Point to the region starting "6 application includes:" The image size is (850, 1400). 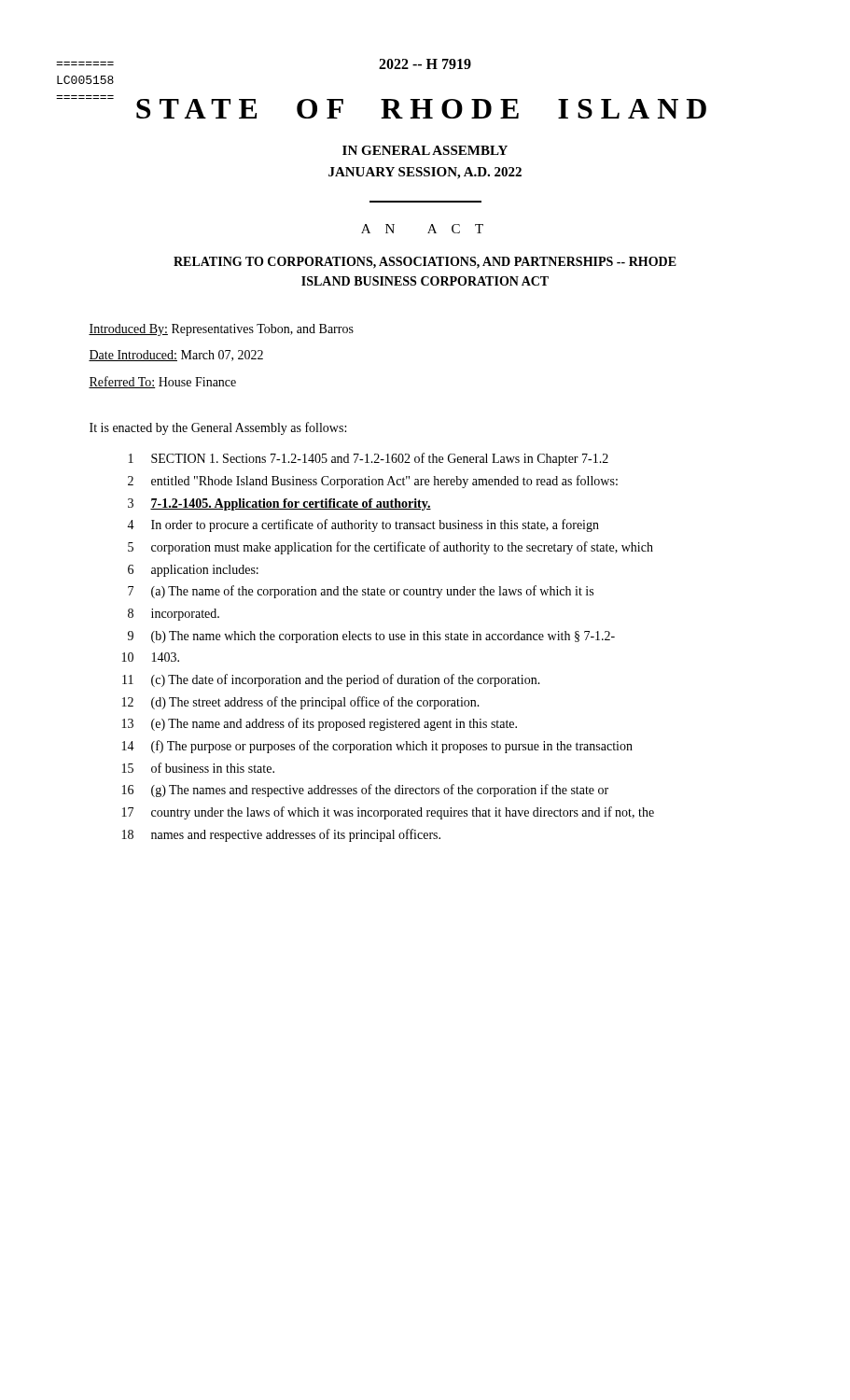click(193, 571)
